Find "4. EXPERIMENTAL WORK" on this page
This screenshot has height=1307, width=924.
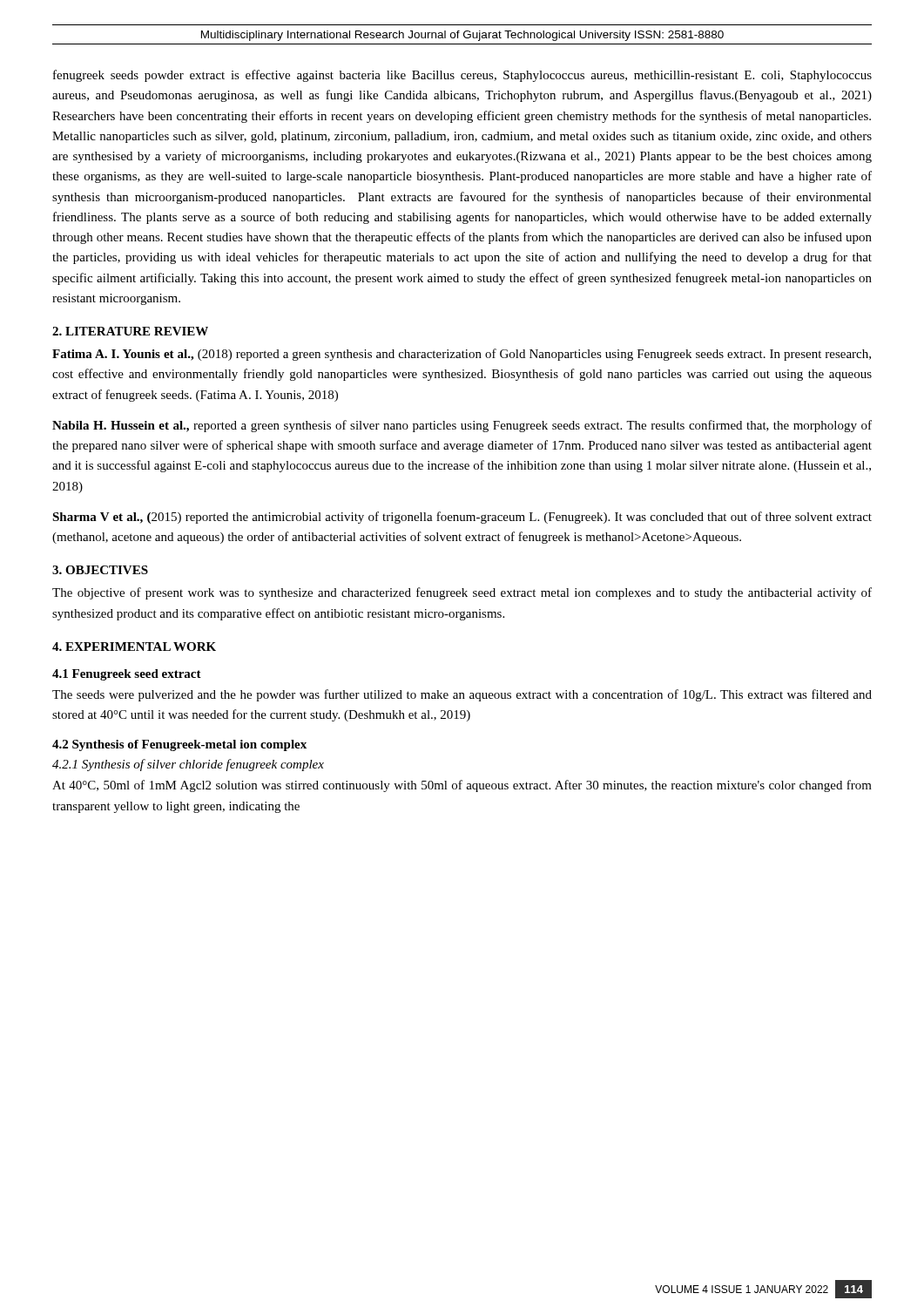[x=134, y=646]
